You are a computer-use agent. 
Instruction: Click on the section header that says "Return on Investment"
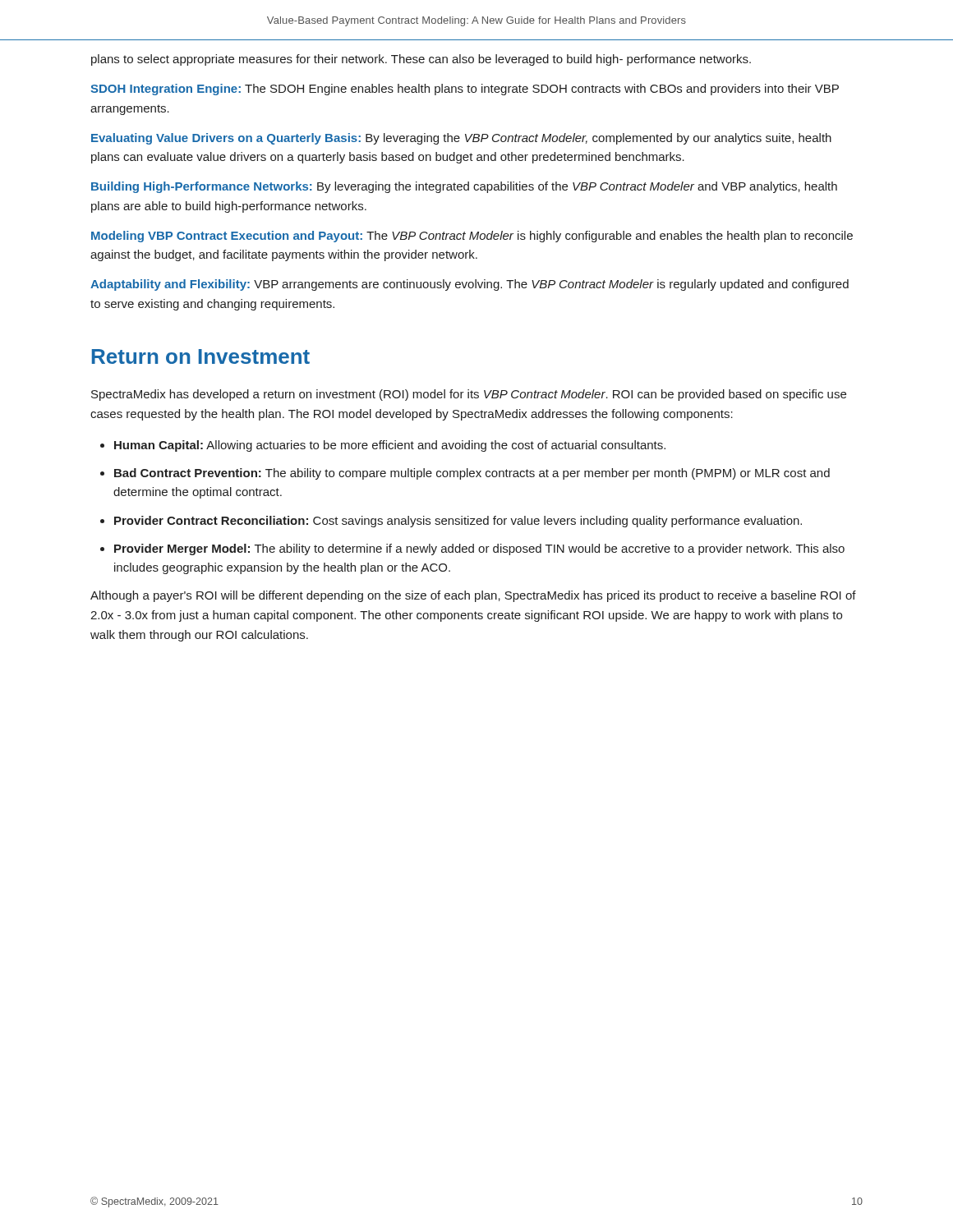tap(200, 356)
